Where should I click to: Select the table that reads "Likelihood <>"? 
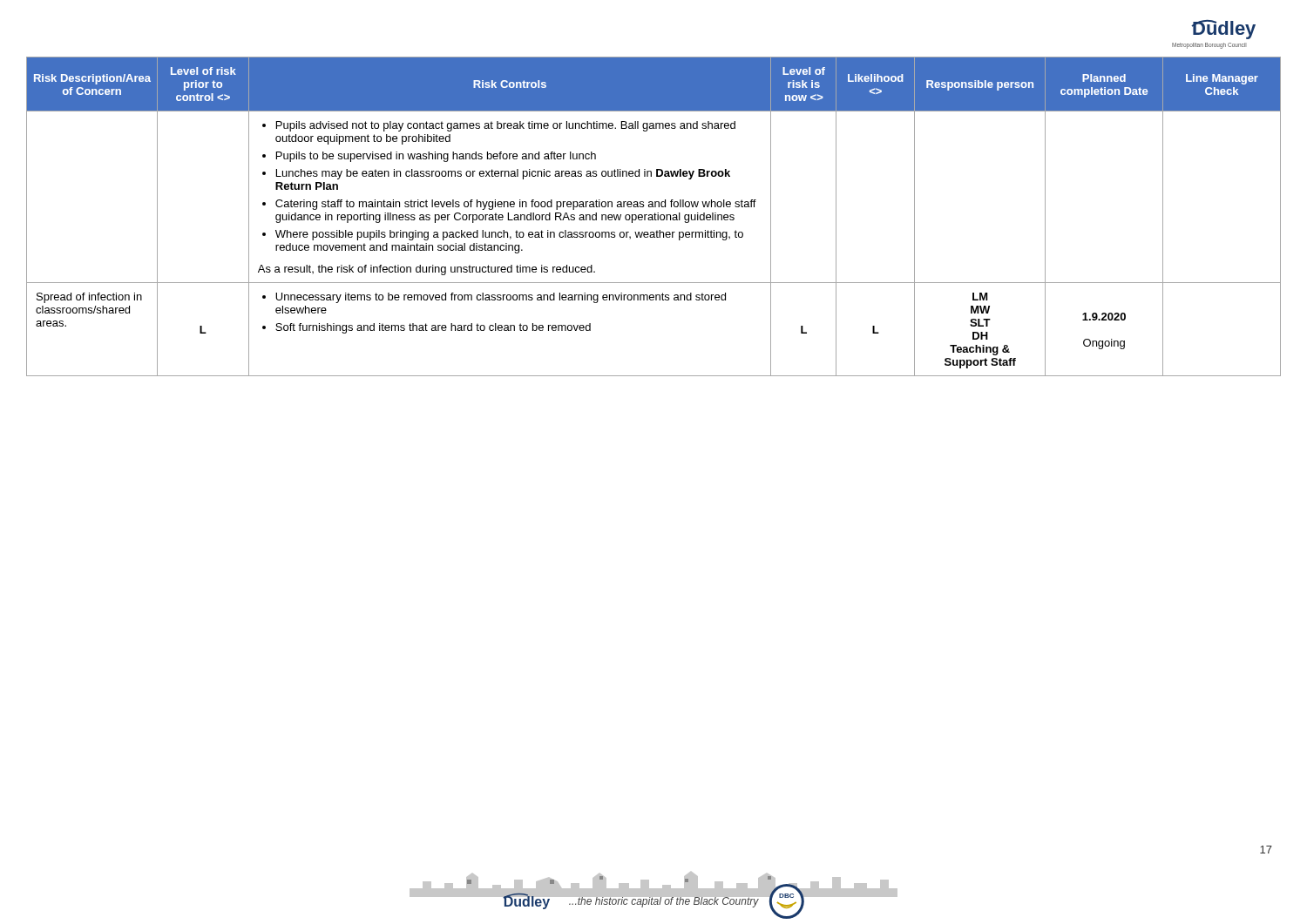[654, 216]
